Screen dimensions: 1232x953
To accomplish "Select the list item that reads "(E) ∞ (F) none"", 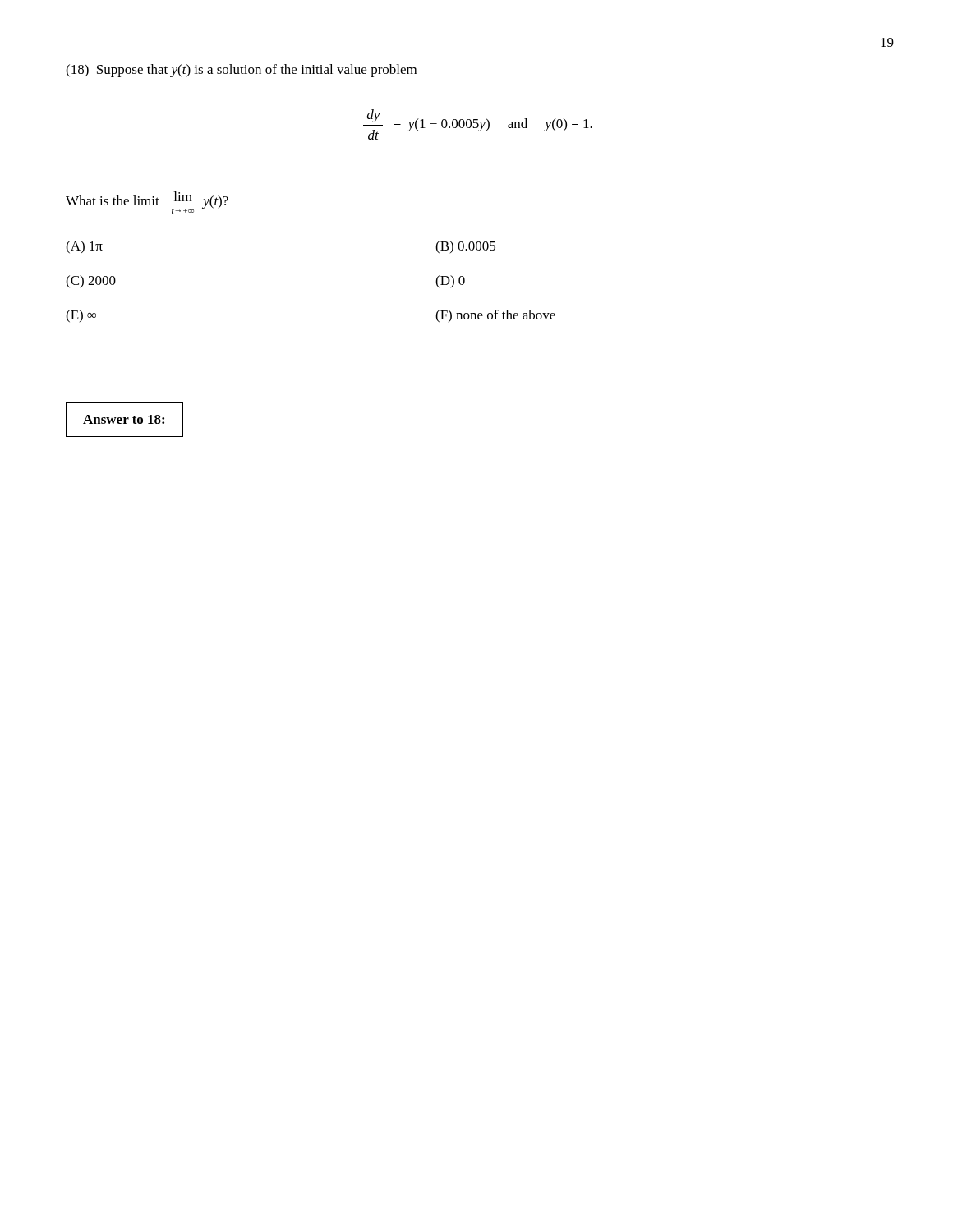I will pyautogui.click(x=435, y=315).
